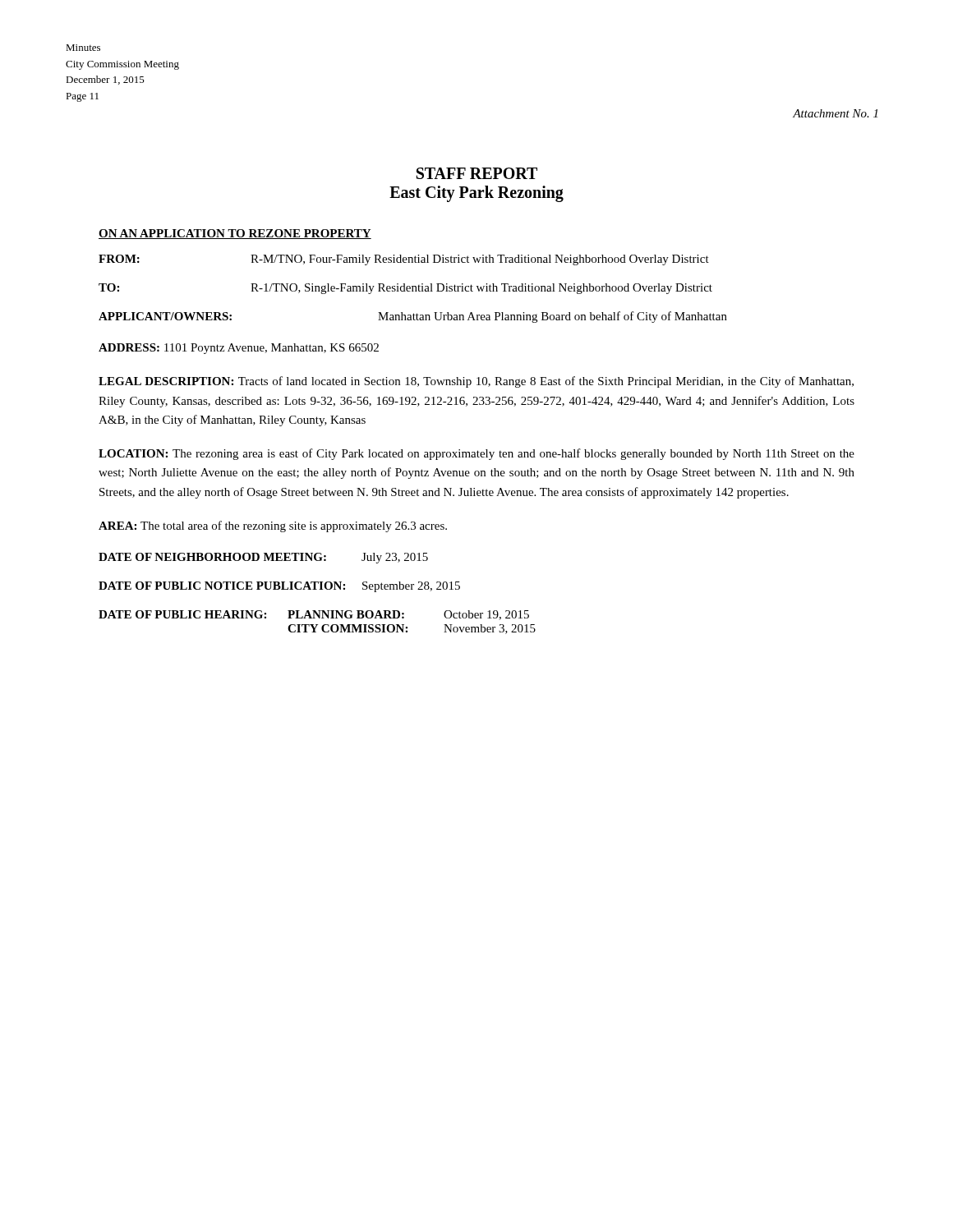
Task: Navigate to the passage starting "STAFF REPORT East City Park Rezoning"
Action: point(476,183)
